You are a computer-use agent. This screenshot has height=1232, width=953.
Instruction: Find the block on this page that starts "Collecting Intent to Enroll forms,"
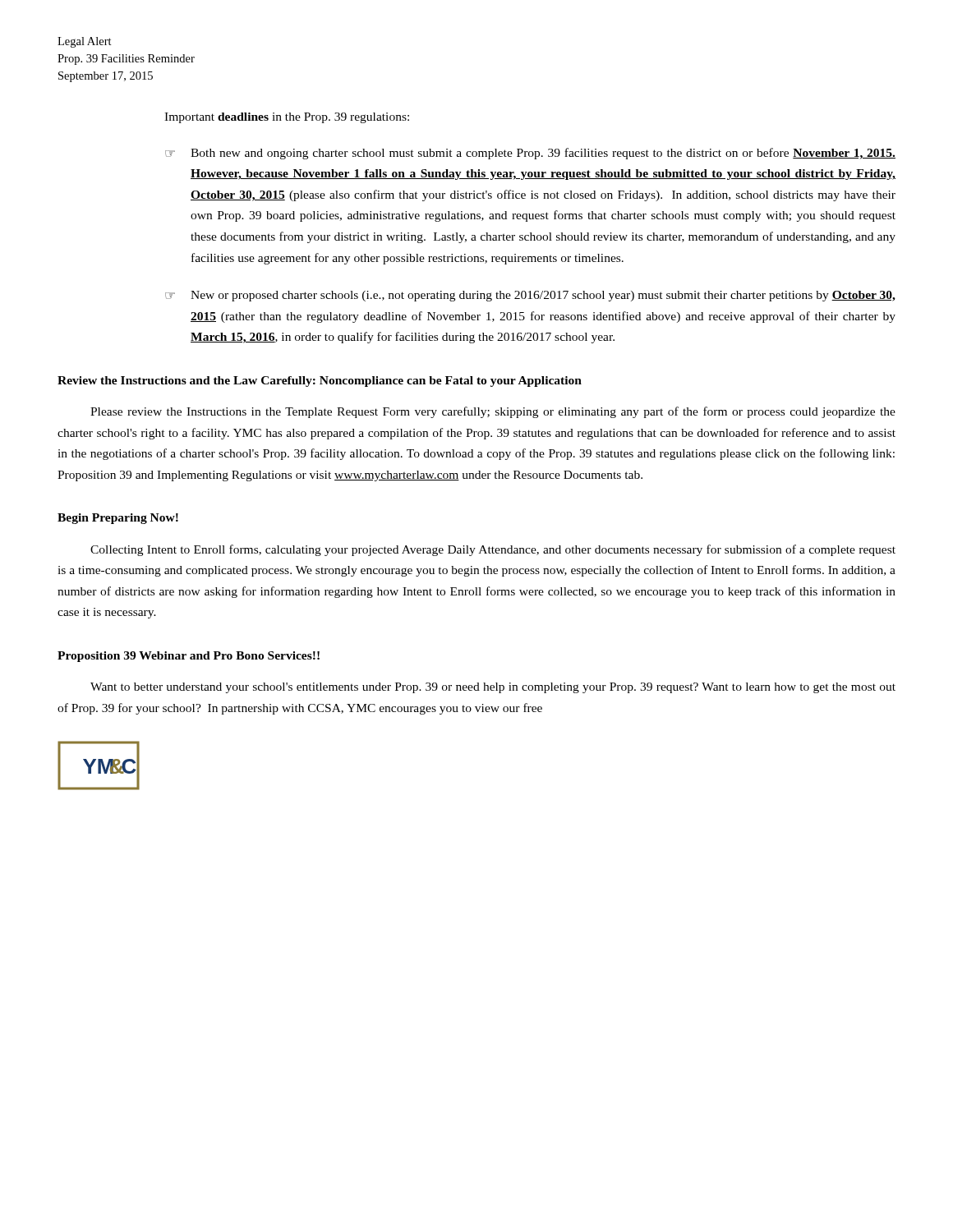pyautogui.click(x=476, y=580)
